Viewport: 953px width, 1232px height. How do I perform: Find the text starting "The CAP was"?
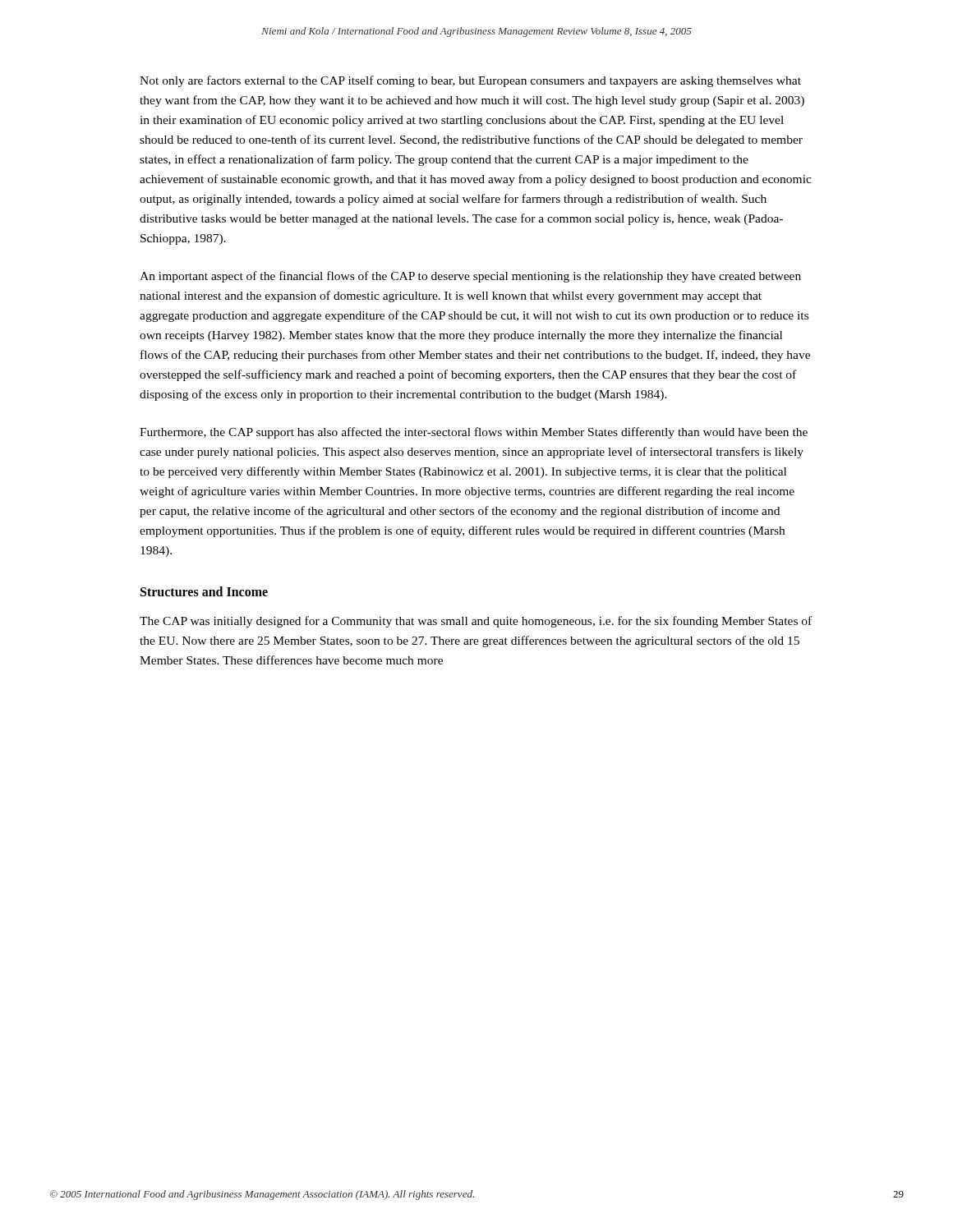476,641
